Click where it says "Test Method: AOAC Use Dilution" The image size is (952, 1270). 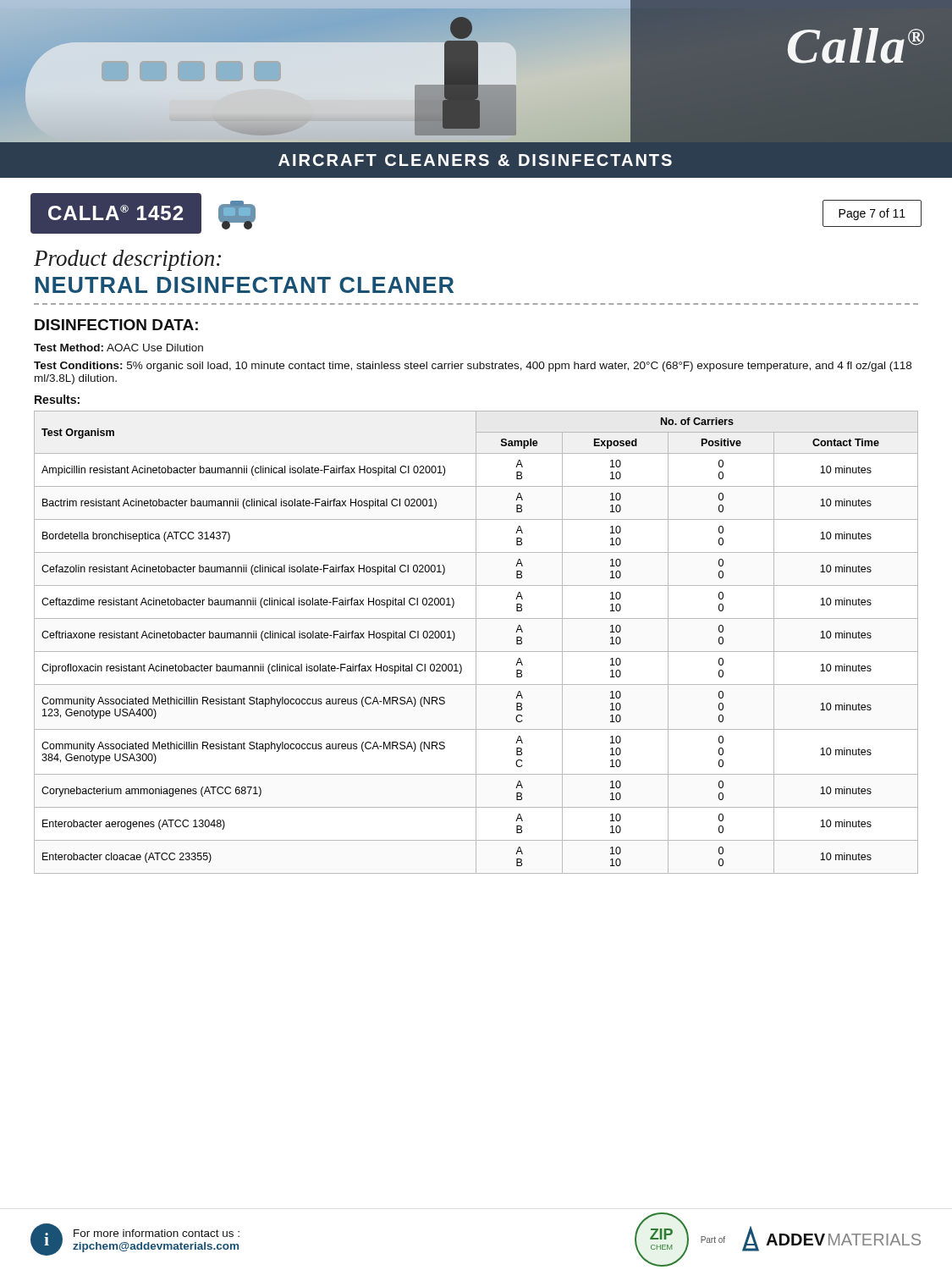tap(119, 348)
